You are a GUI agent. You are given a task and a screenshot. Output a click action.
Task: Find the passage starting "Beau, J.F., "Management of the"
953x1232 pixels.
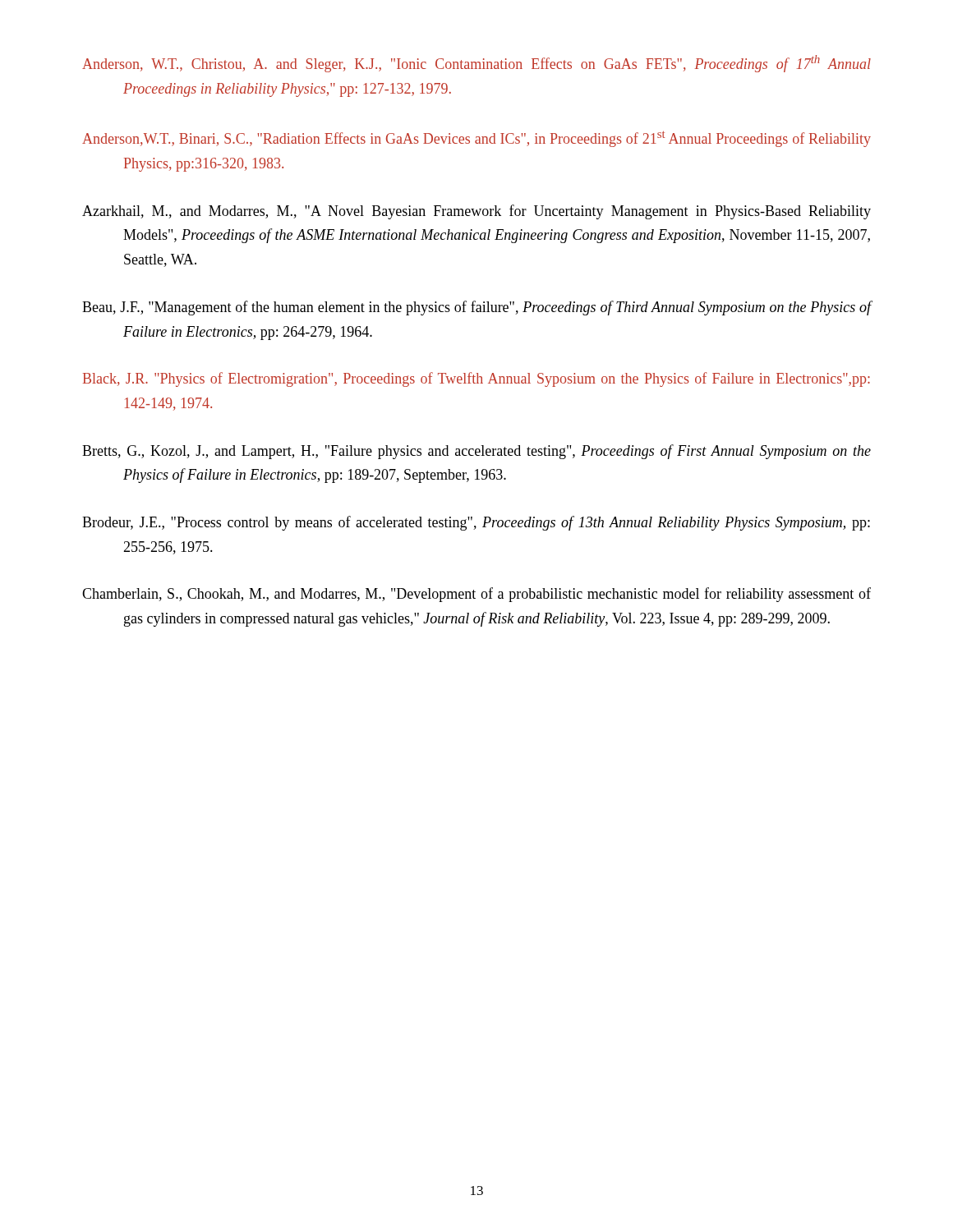tap(476, 320)
